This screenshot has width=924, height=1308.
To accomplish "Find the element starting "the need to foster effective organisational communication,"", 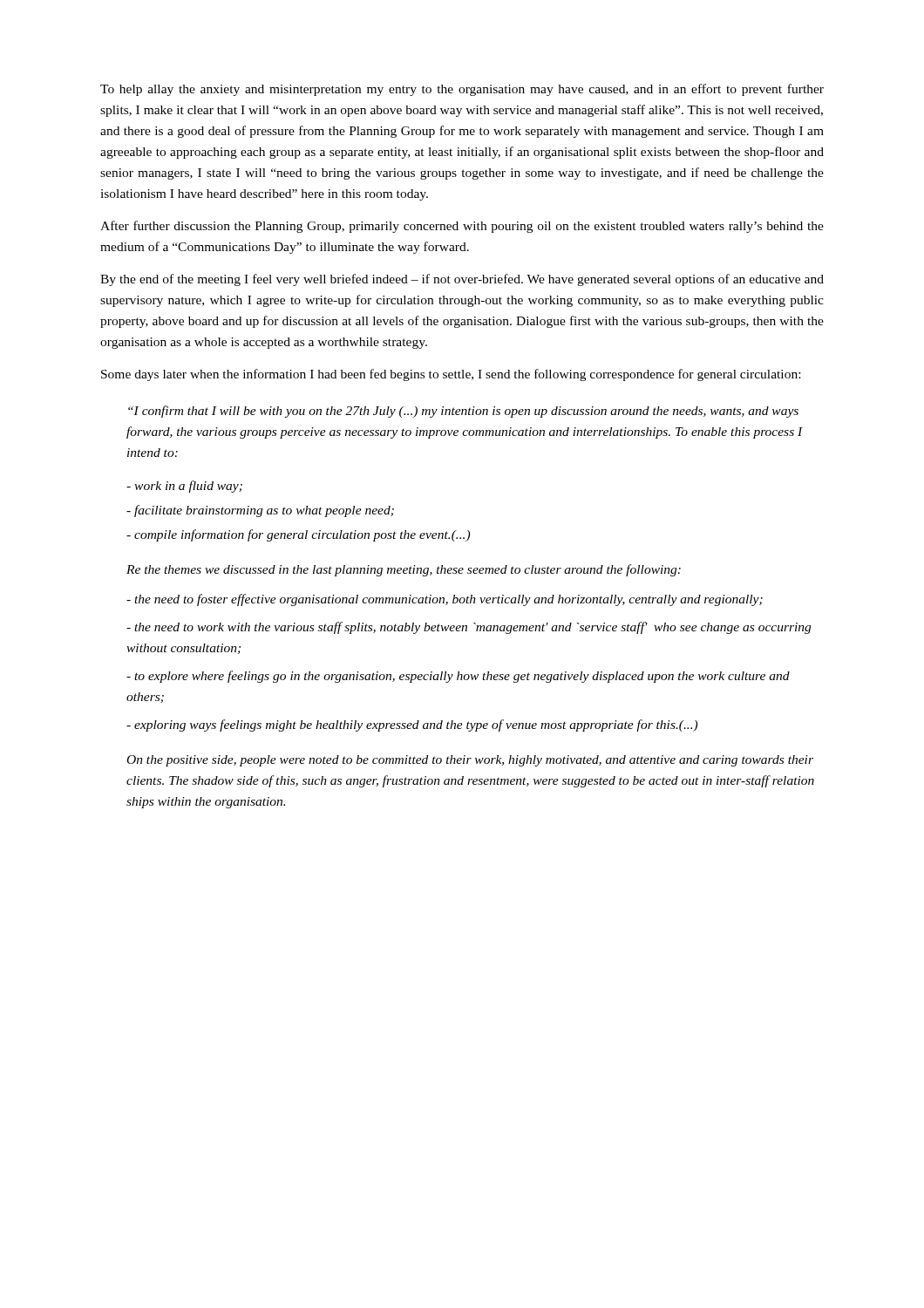I will pos(475,599).
